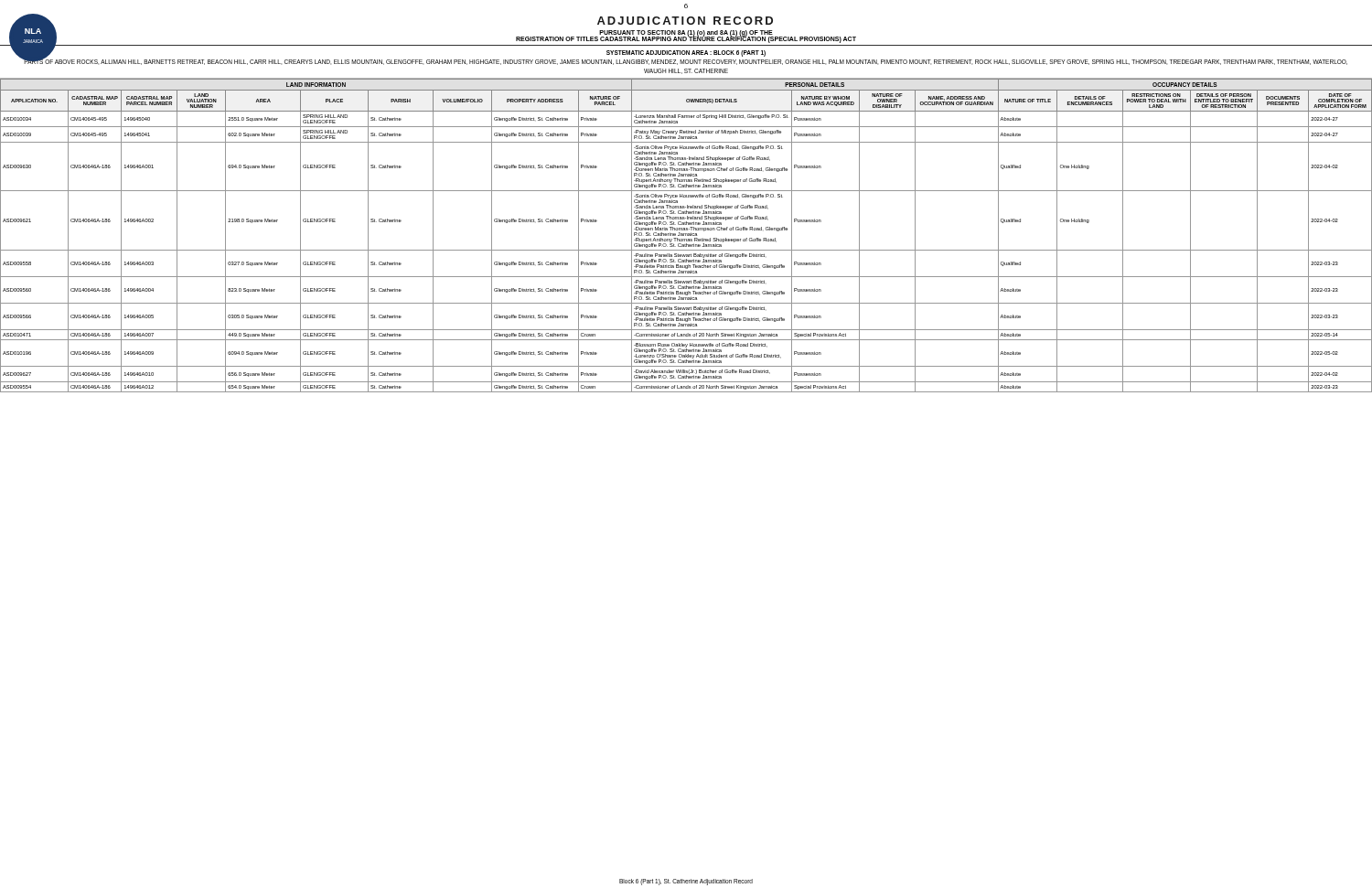Find the text starting "ADJUDICATION RECORD PURSUANT TO SECTION 8A"

tap(686, 28)
